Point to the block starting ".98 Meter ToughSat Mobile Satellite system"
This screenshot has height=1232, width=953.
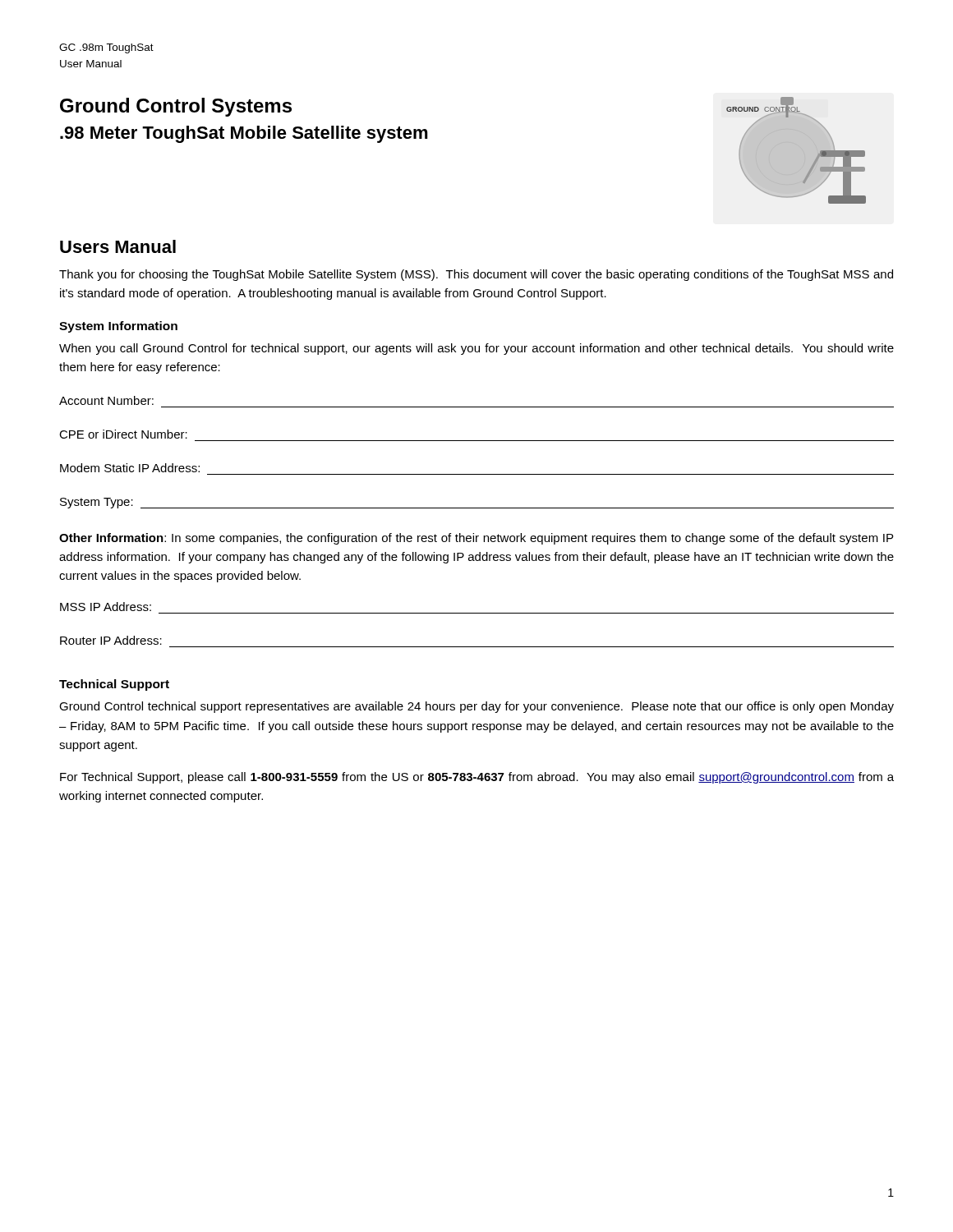[244, 132]
